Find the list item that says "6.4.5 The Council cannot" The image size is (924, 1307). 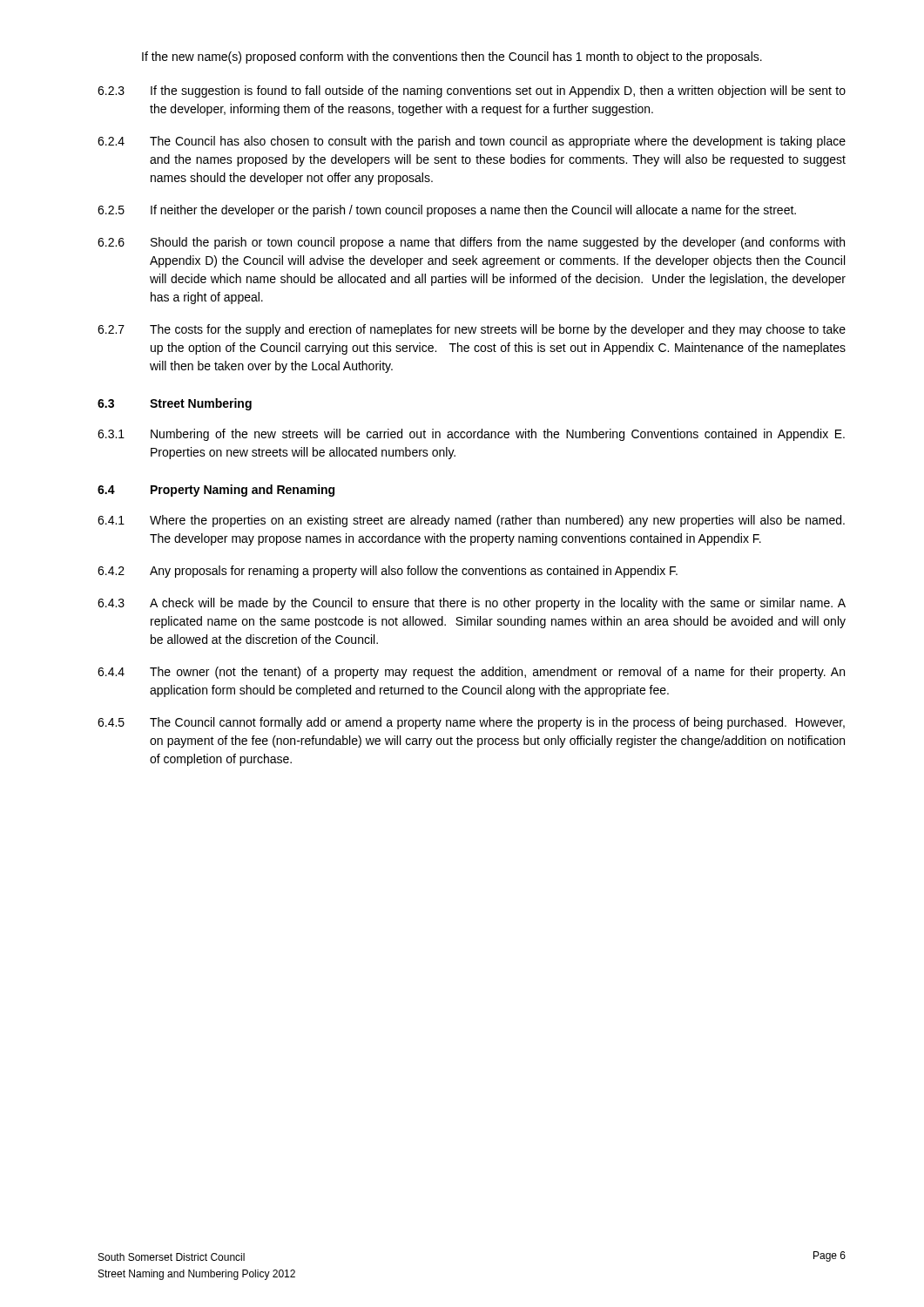472,741
